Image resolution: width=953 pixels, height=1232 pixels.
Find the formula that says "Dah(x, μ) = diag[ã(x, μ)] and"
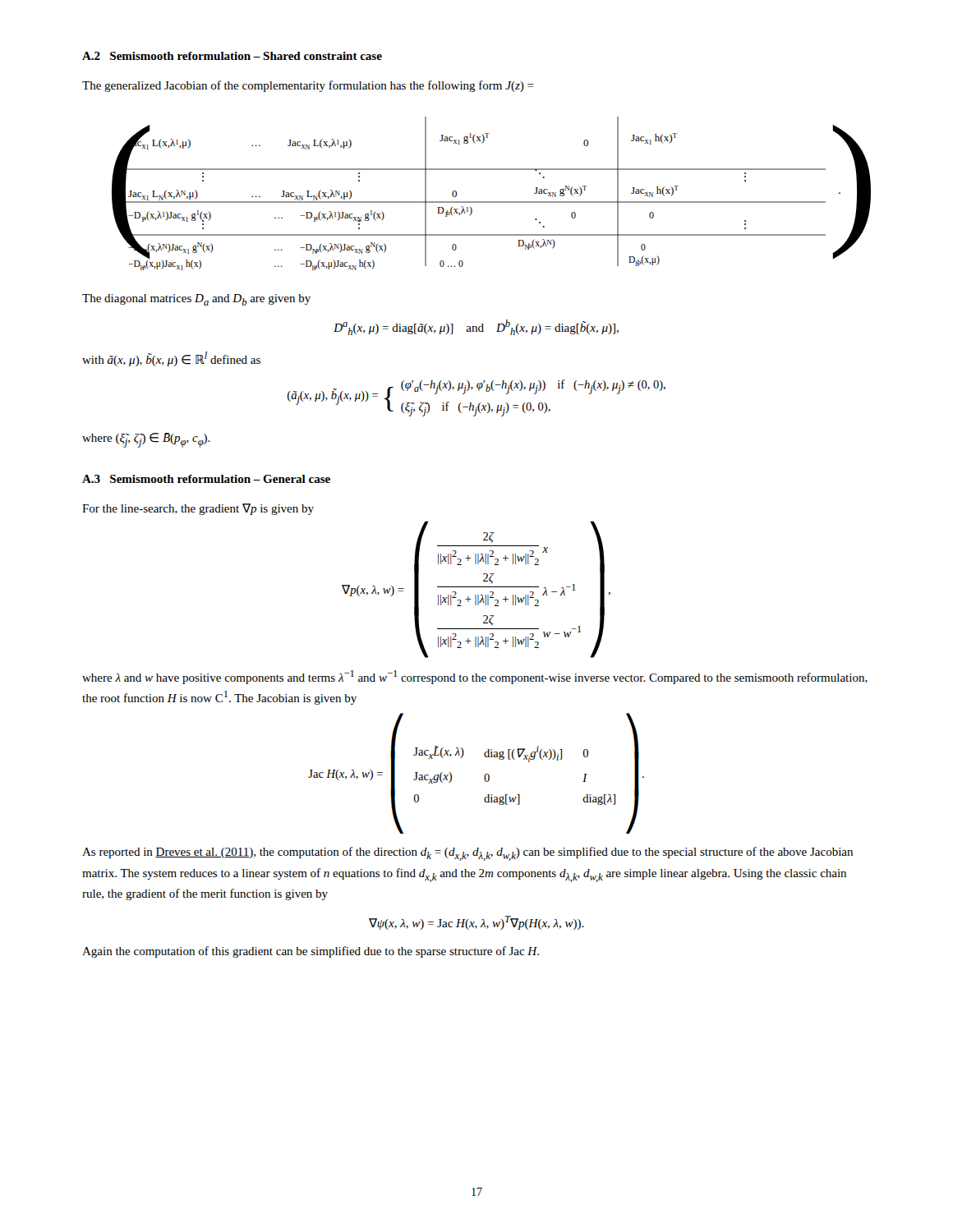point(476,328)
